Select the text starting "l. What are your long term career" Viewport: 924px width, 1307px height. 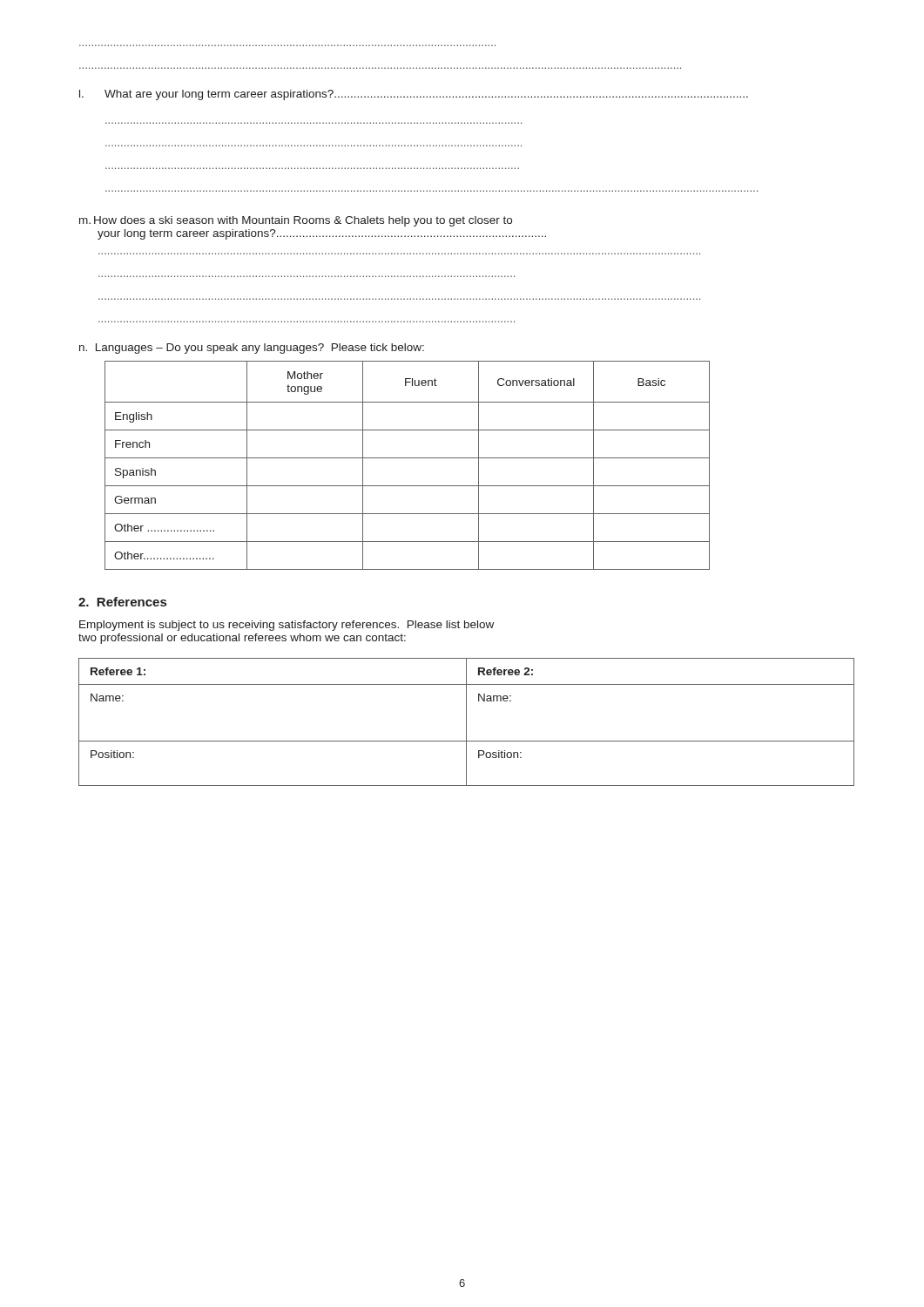414,94
